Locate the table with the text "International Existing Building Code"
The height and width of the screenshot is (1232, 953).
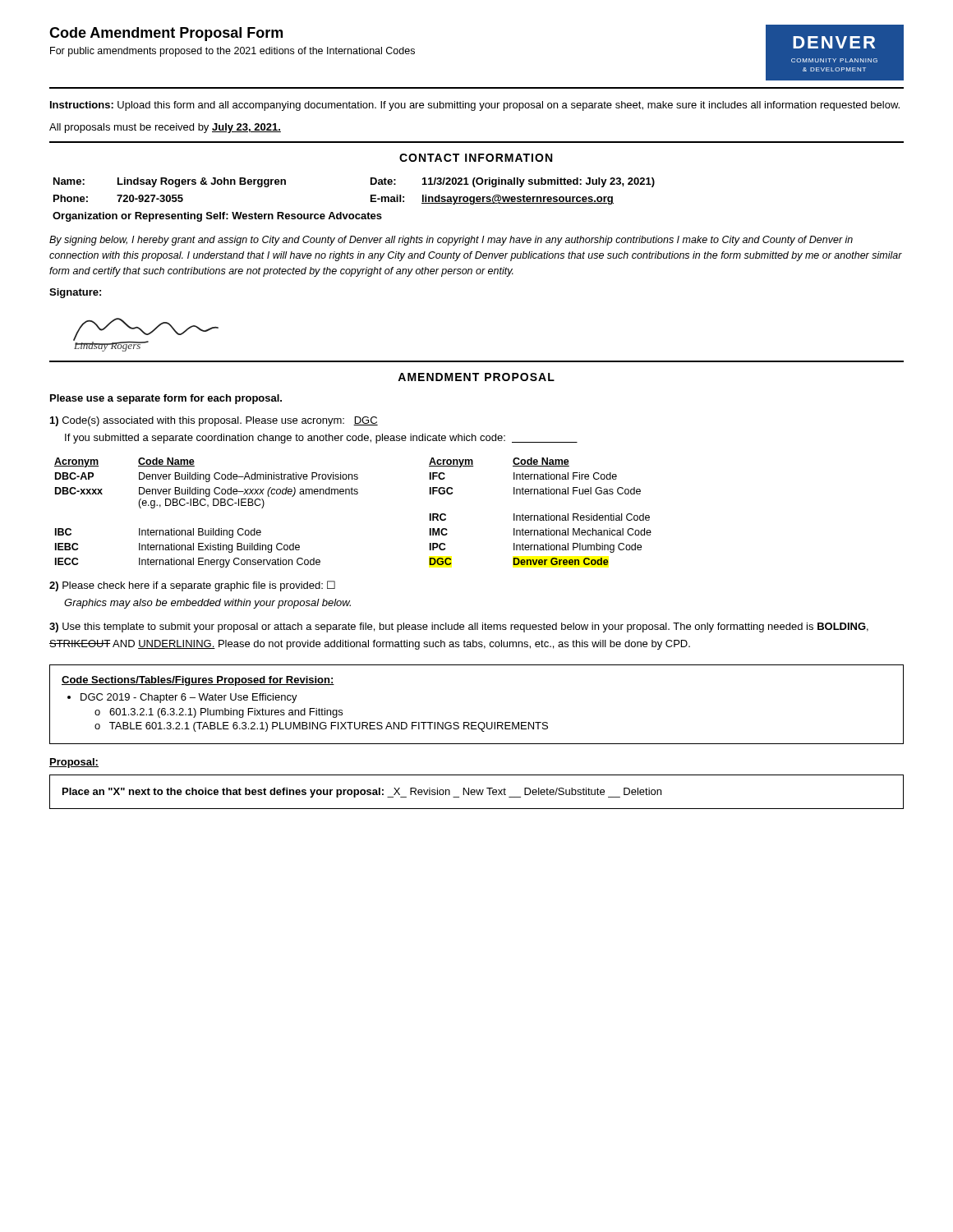coord(476,512)
